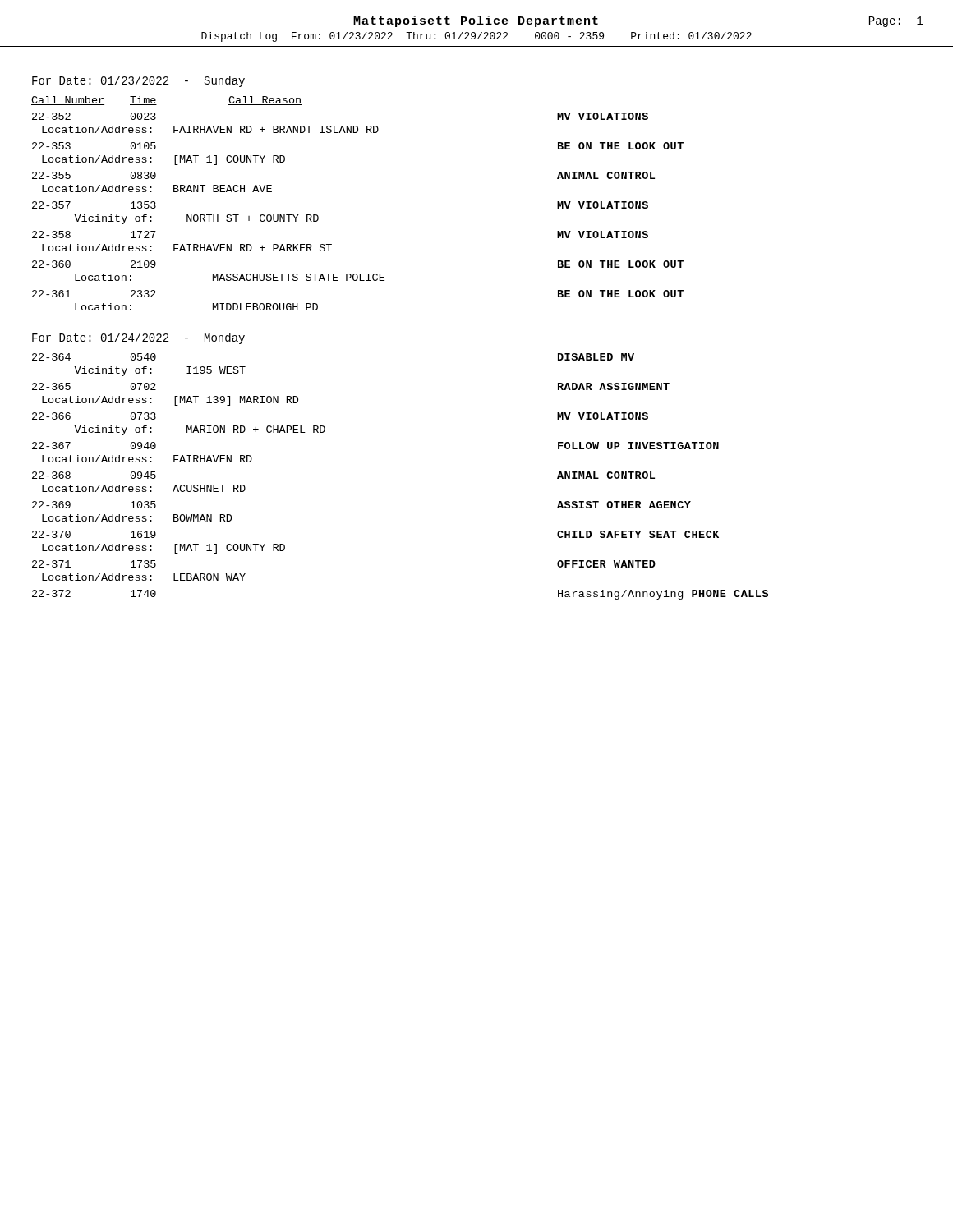
Task: Locate the list item with the text "22-367 0940 FOLLOW UP INVESTIGATION"
Action: point(55,446)
